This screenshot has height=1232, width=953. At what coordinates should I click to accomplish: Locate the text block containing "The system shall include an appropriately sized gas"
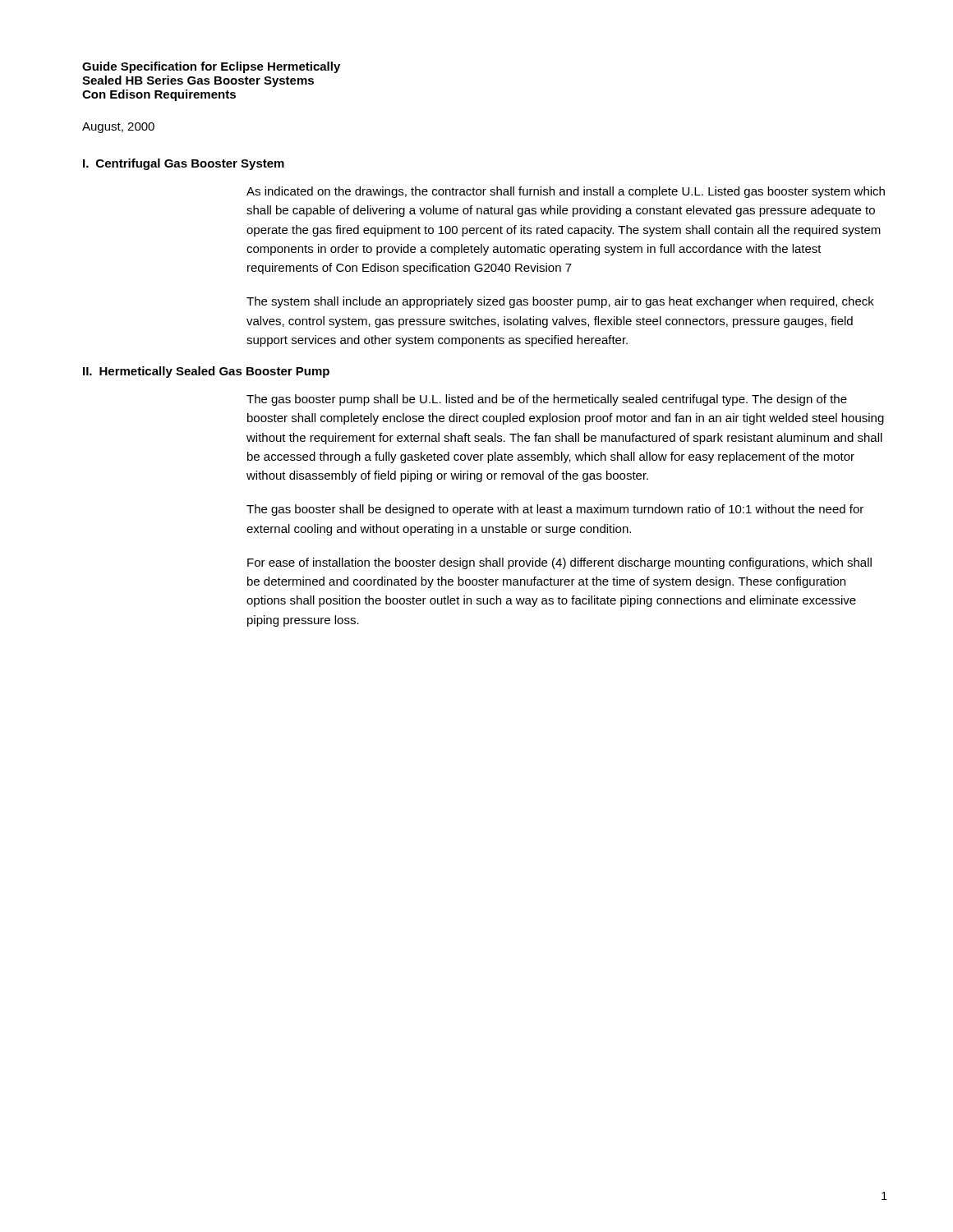560,320
